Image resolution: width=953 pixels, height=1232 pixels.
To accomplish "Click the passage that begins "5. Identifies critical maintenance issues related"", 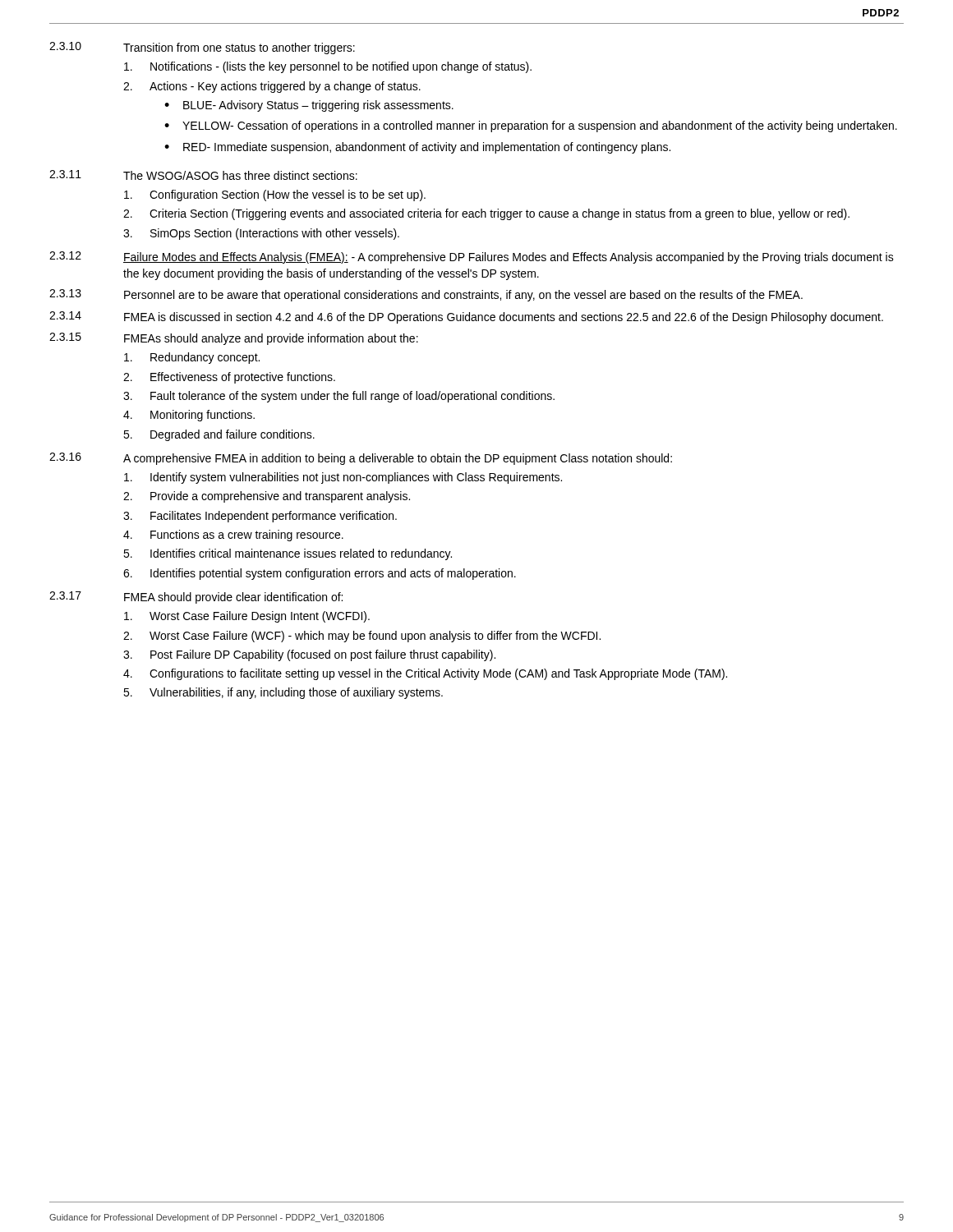I will [x=288, y=554].
